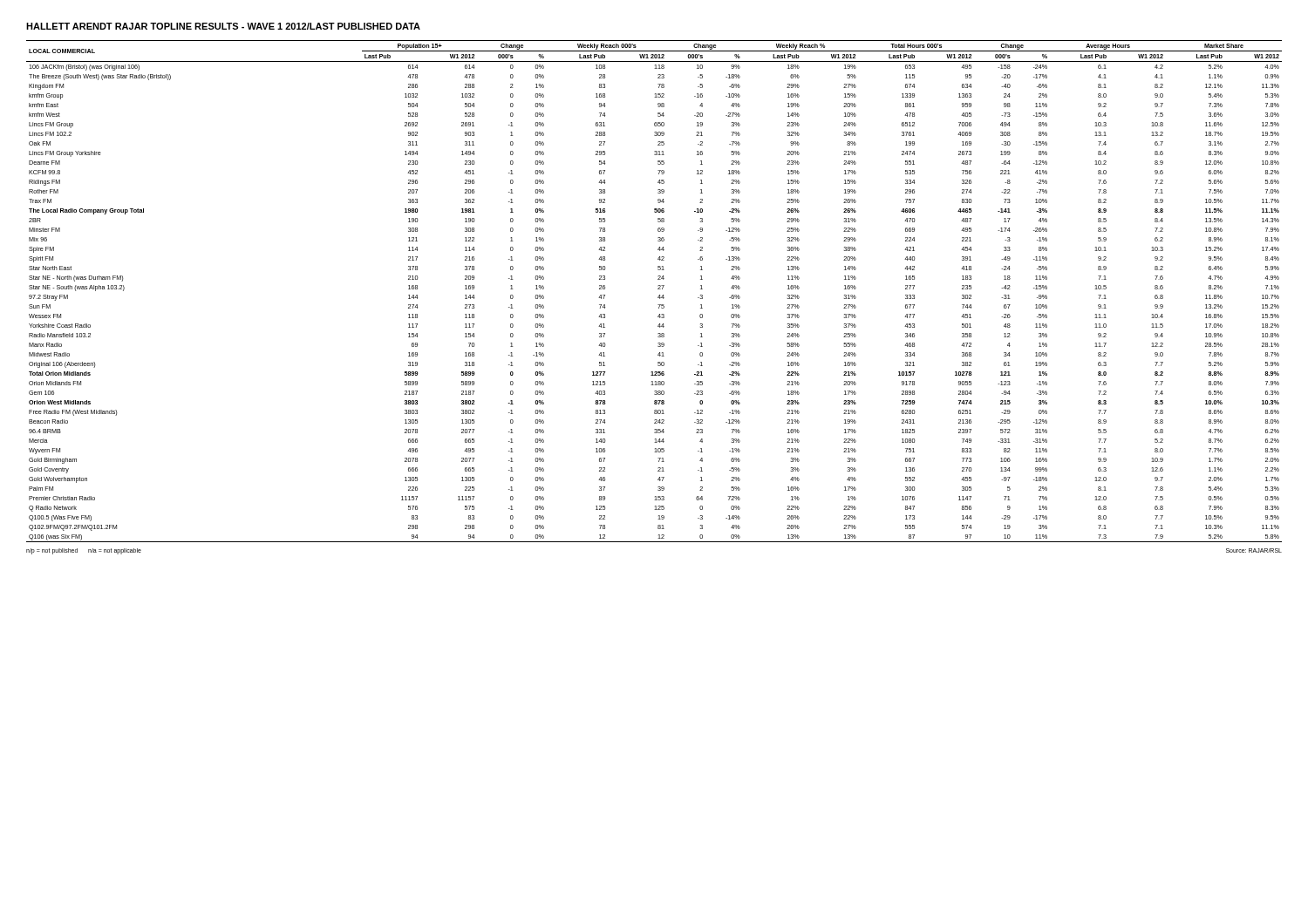Locate the text starting "n/p = not published"
Screen dimensions: 924x1308
(84, 551)
